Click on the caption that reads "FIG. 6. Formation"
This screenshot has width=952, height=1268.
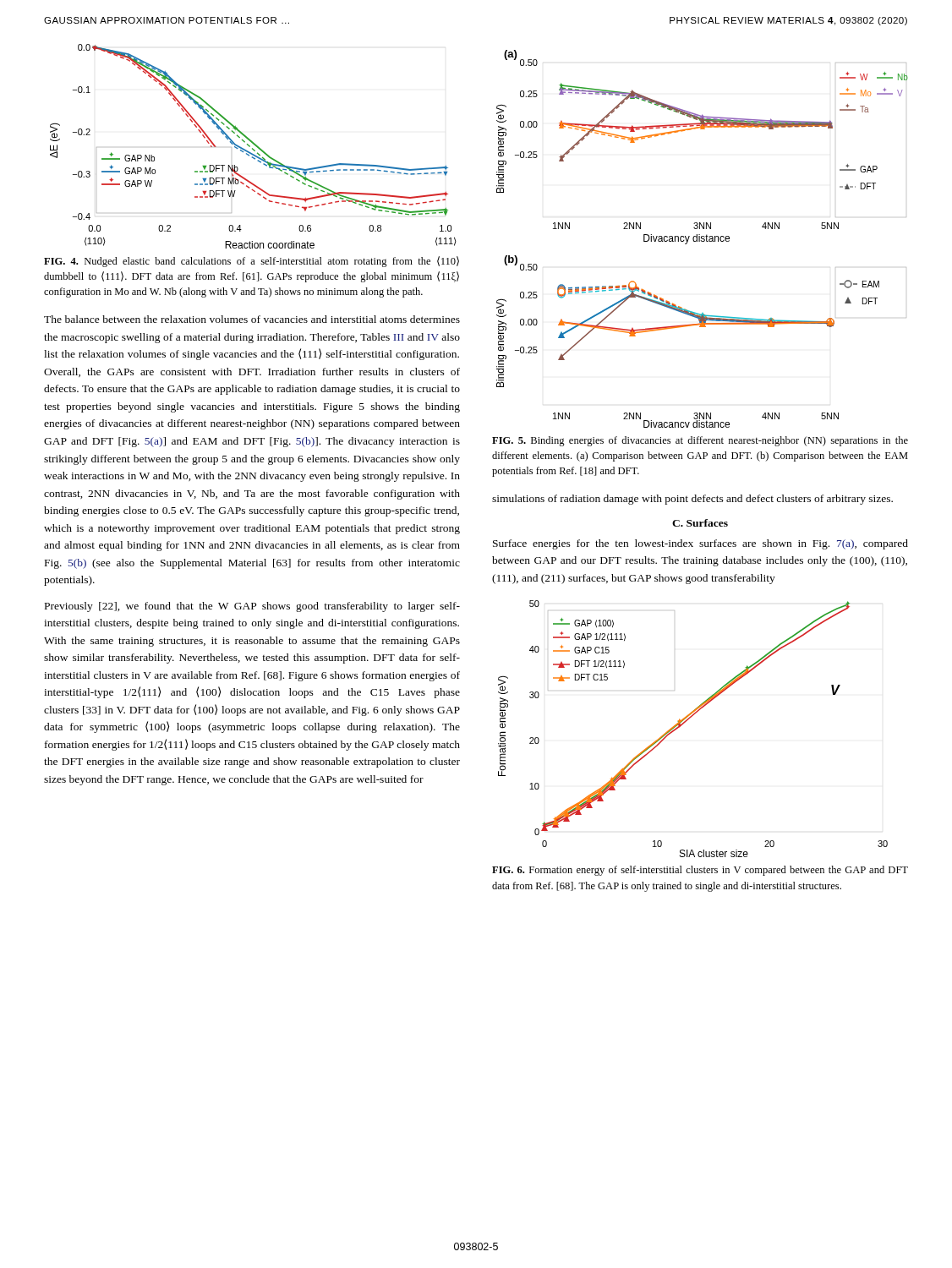coord(700,878)
